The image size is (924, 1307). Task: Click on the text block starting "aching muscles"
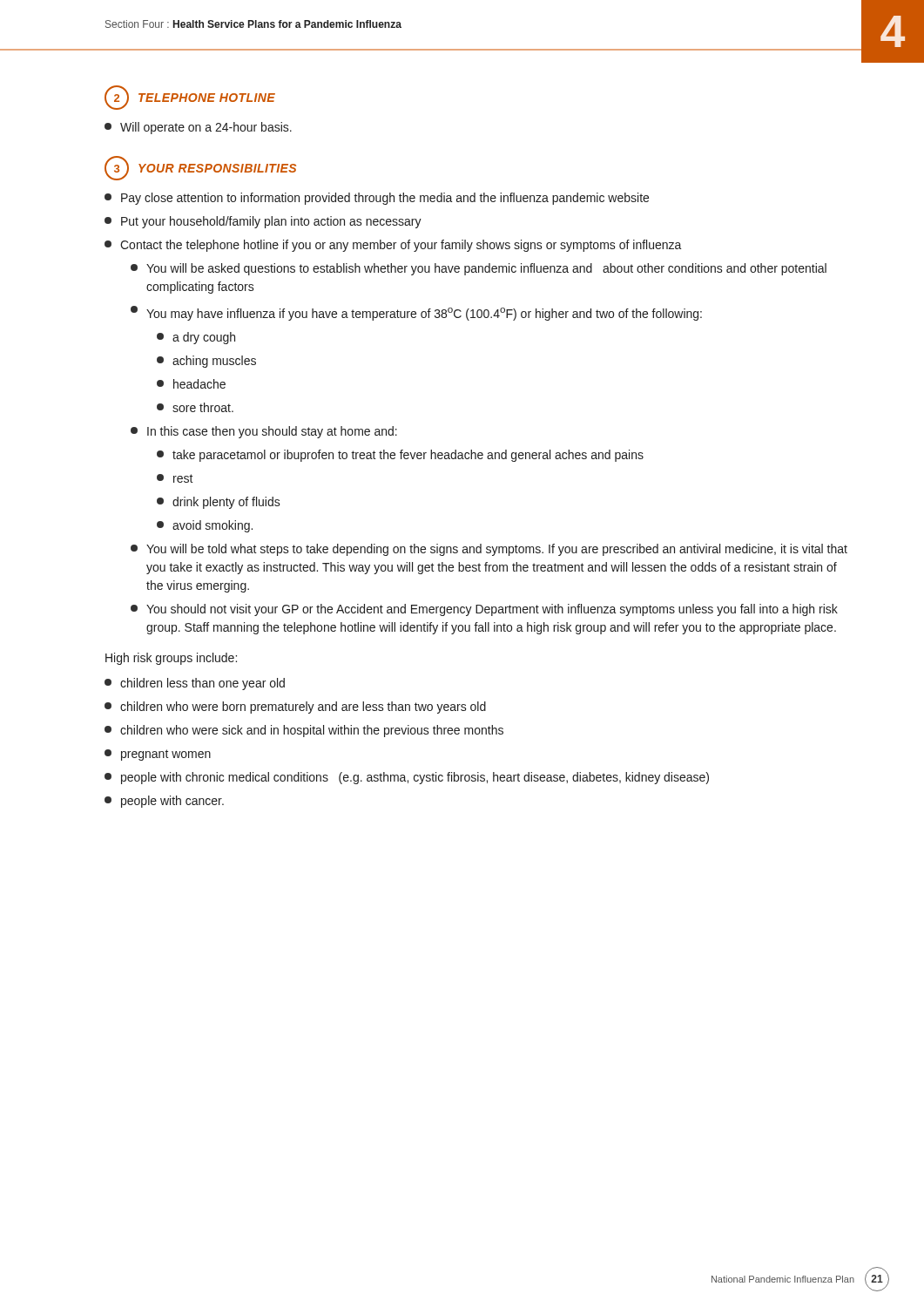pyautogui.click(x=206, y=362)
